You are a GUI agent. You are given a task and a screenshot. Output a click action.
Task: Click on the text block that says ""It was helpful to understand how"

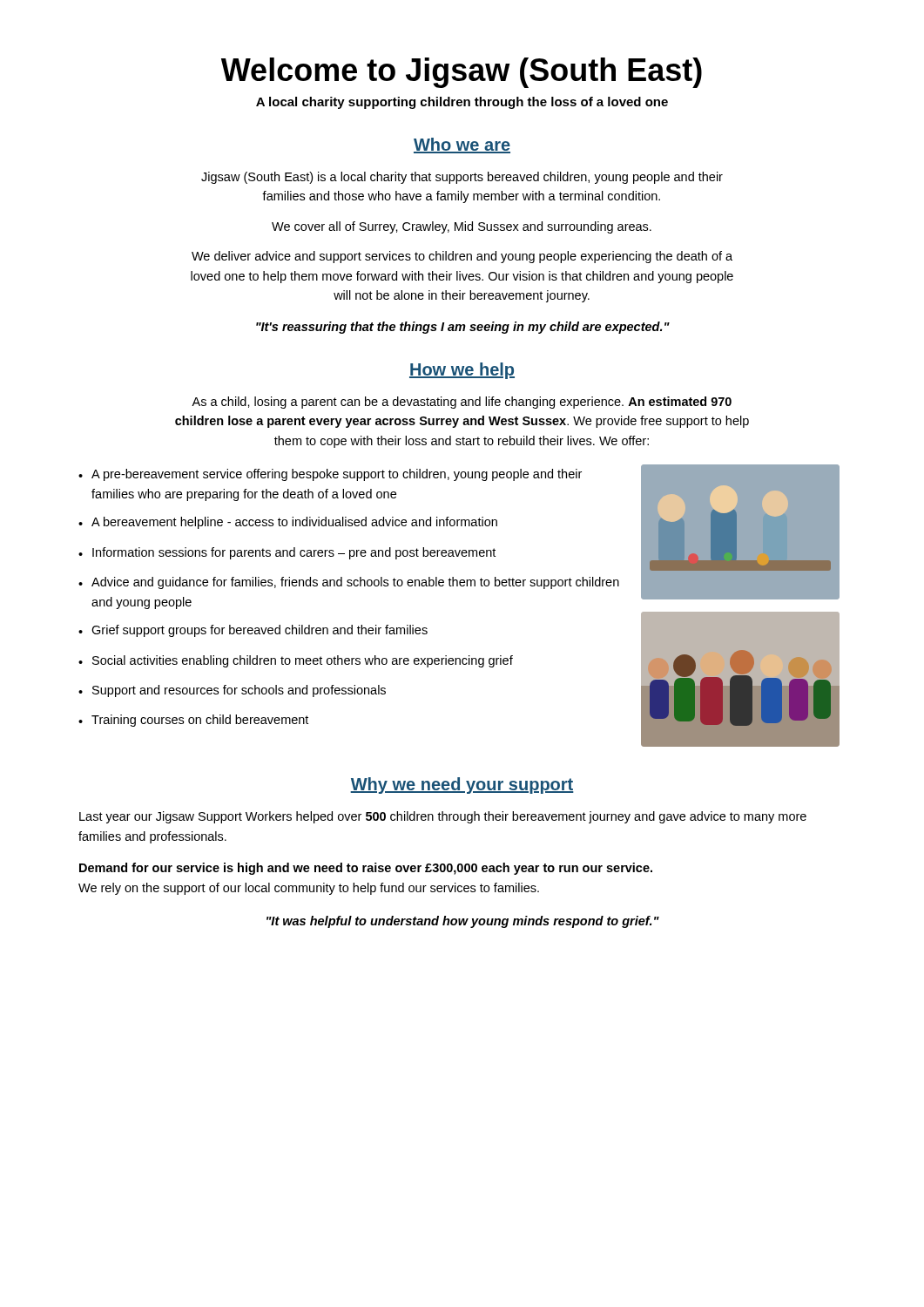(x=462, y=921)
